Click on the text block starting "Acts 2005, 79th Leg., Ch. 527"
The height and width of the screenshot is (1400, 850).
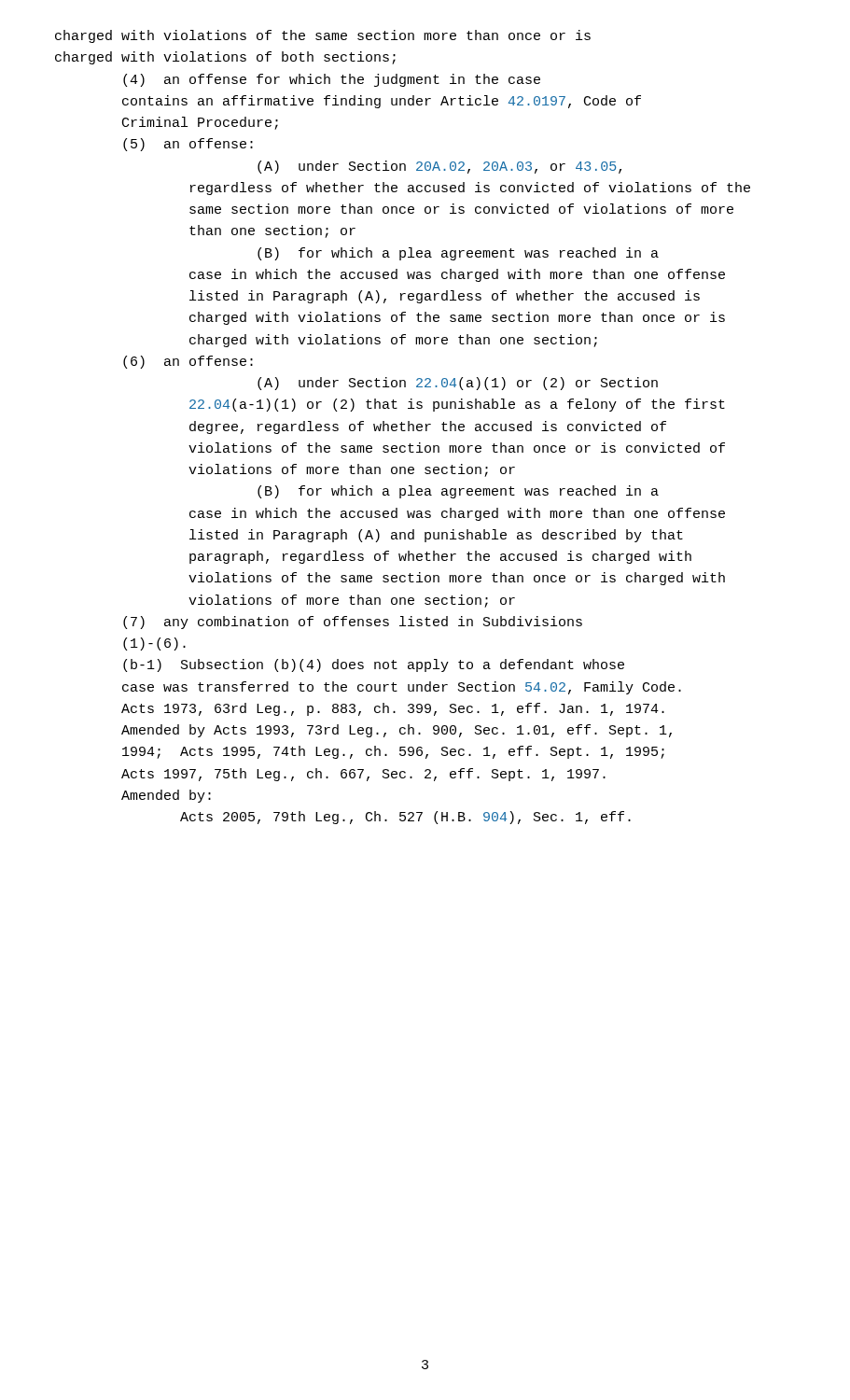(425, 818)
